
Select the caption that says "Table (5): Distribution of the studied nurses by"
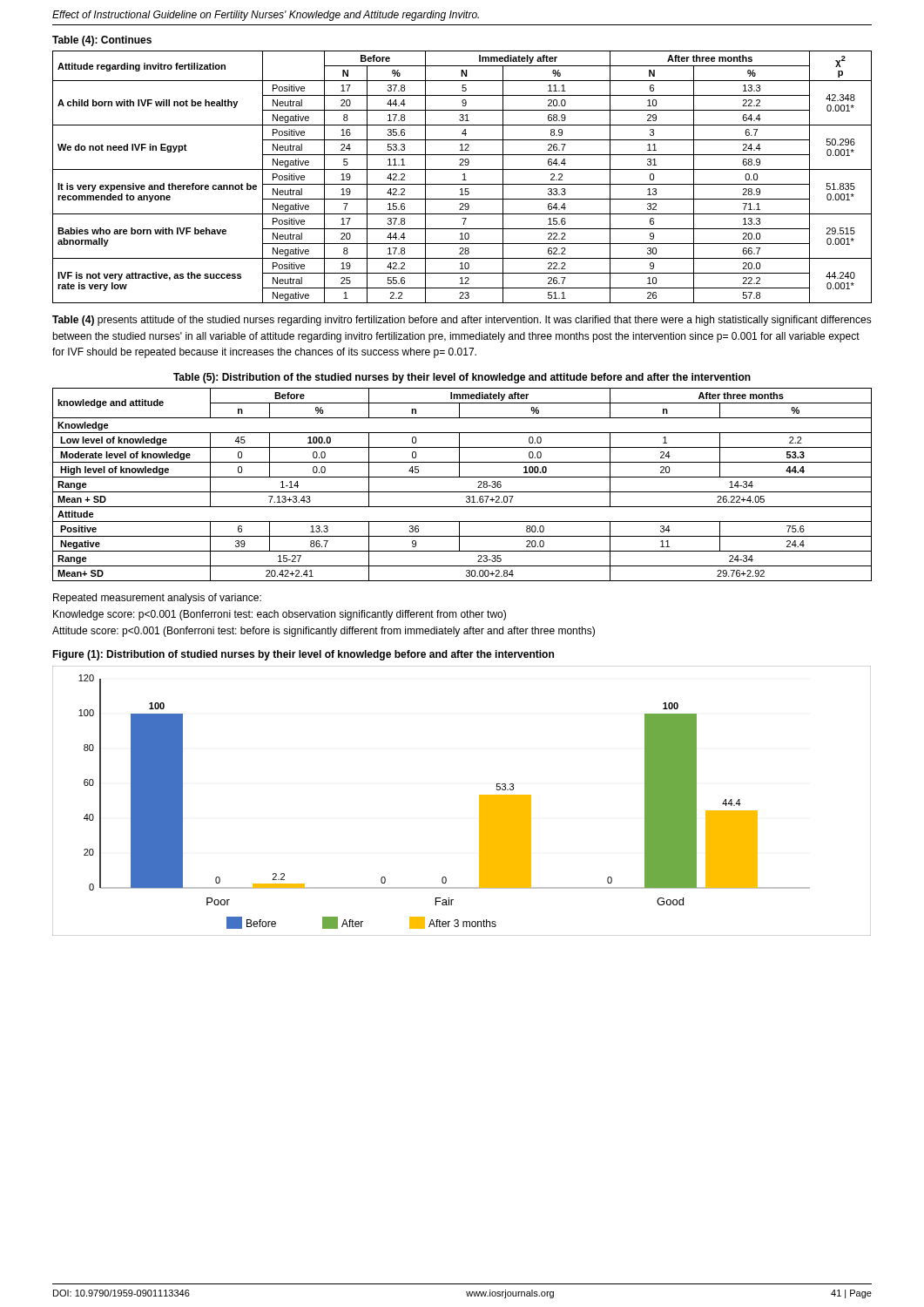coord(462,377)
